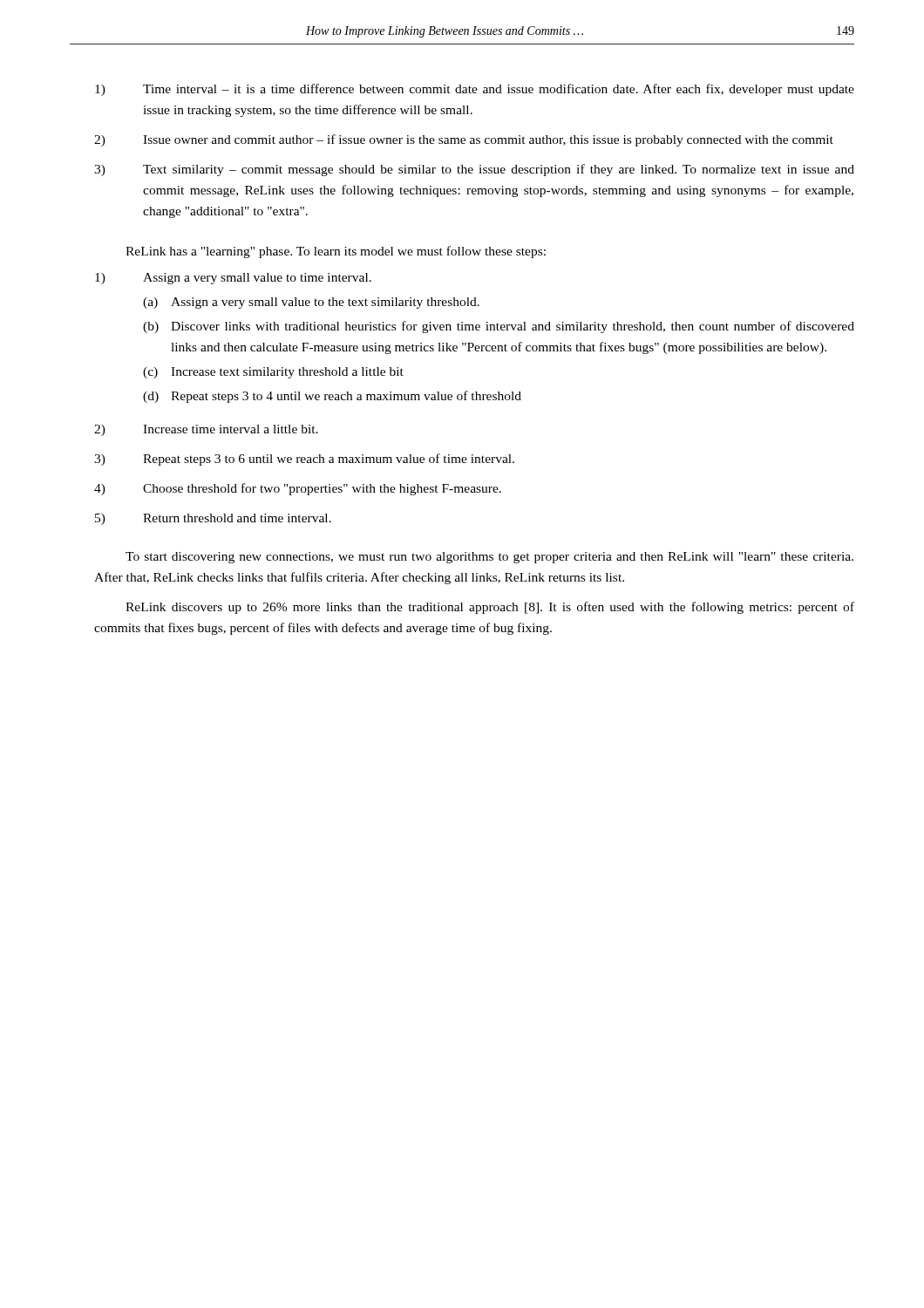Click the passage that begins "(d) Repeat steps 3 to 4 until"
The image size is (924, 1308).
(x=499, y=396)
